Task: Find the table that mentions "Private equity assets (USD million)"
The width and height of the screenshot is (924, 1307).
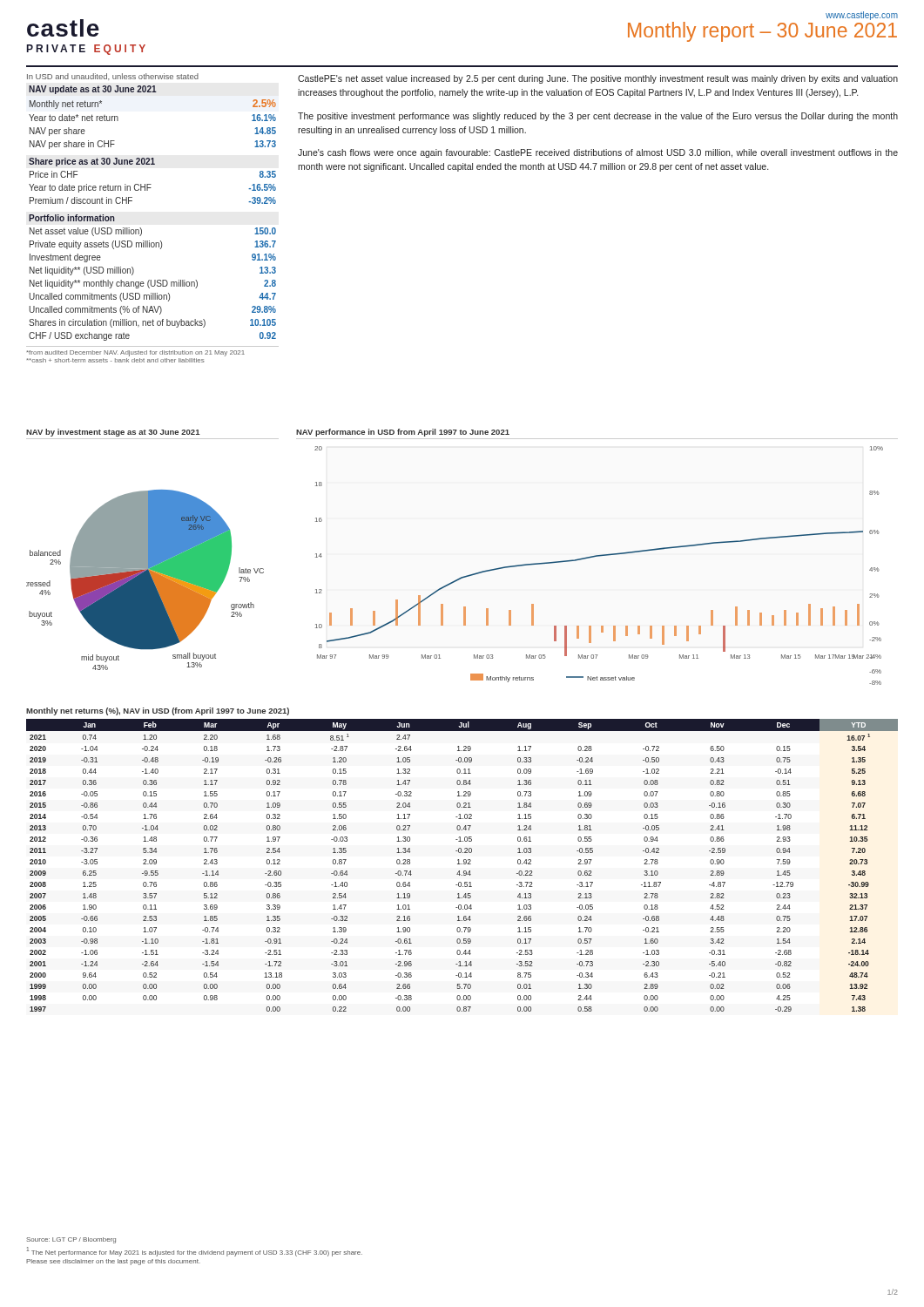Action: tap(152, 218)
